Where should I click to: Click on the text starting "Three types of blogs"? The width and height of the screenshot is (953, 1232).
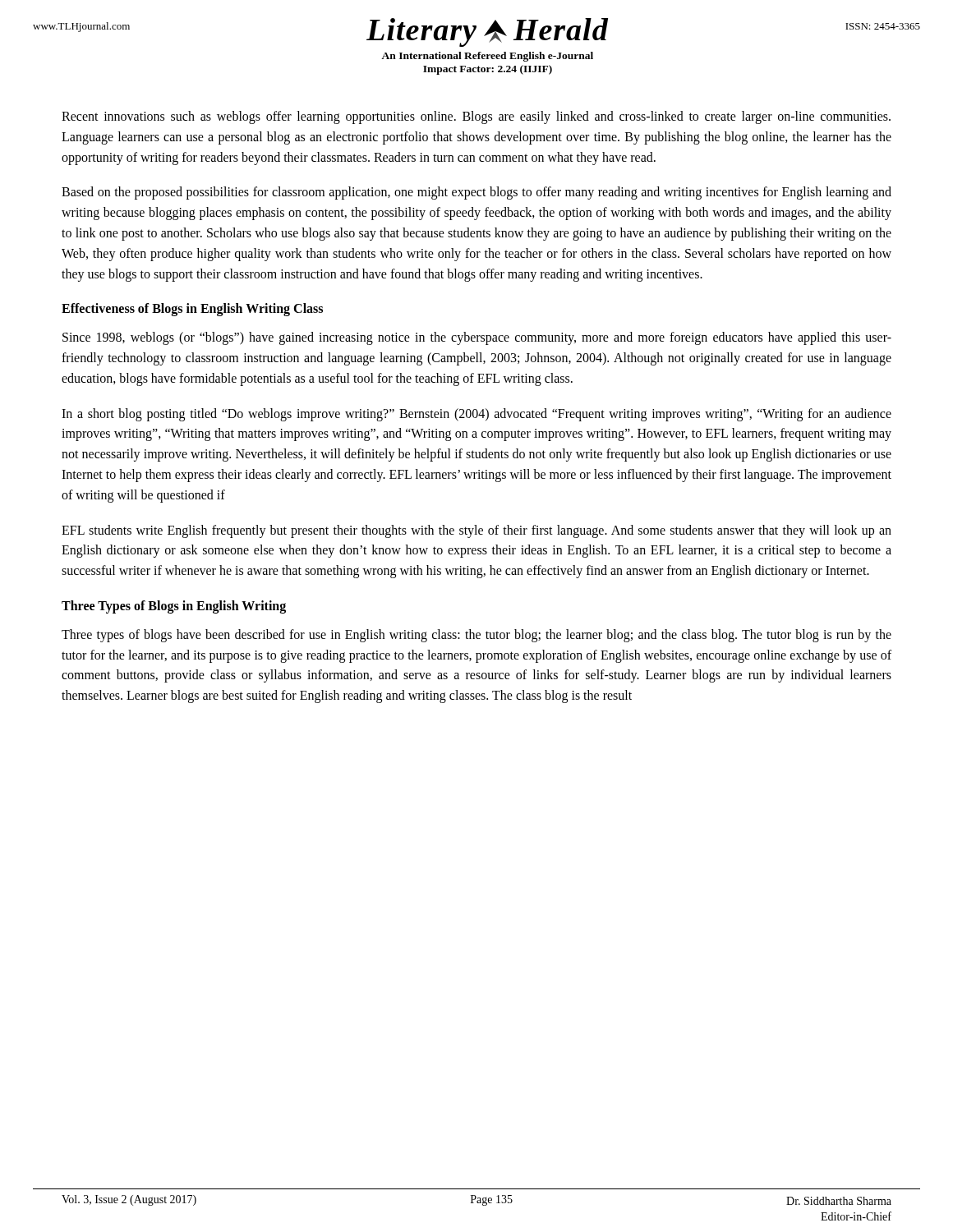click(476, 665)
